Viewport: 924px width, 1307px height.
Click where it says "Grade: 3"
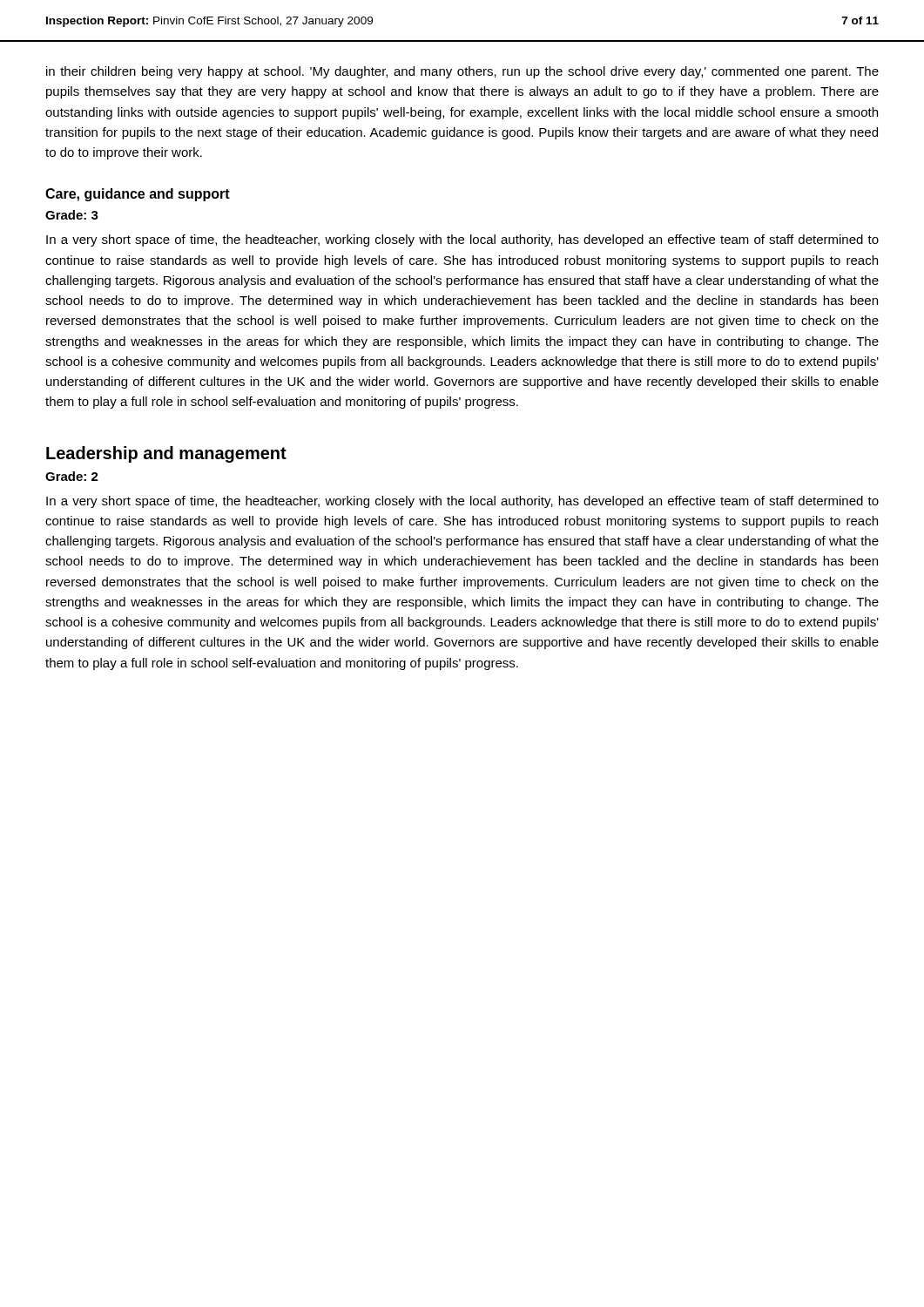click(x=72, y=215)
